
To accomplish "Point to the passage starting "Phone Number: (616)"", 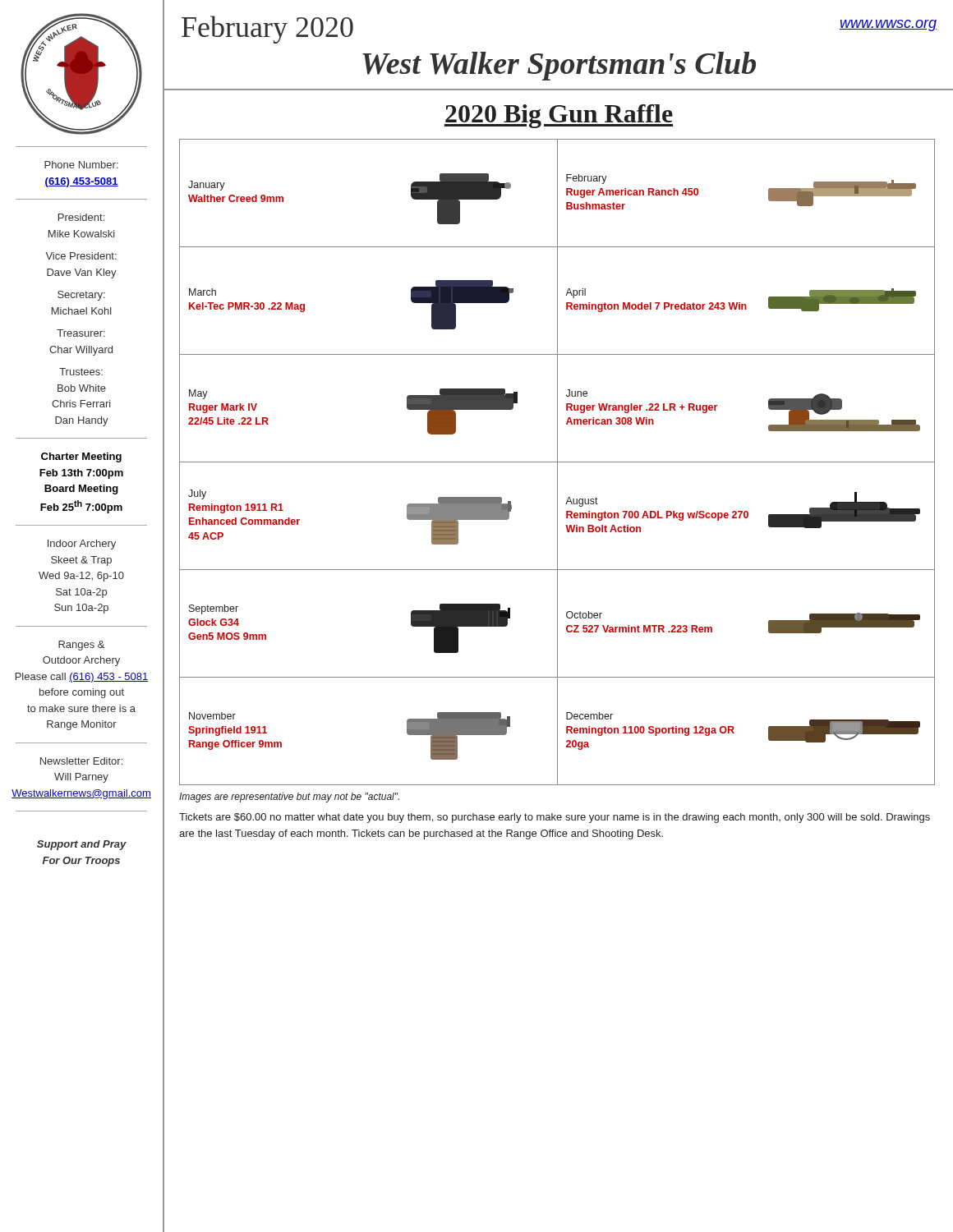I will [x=81, y=173].
